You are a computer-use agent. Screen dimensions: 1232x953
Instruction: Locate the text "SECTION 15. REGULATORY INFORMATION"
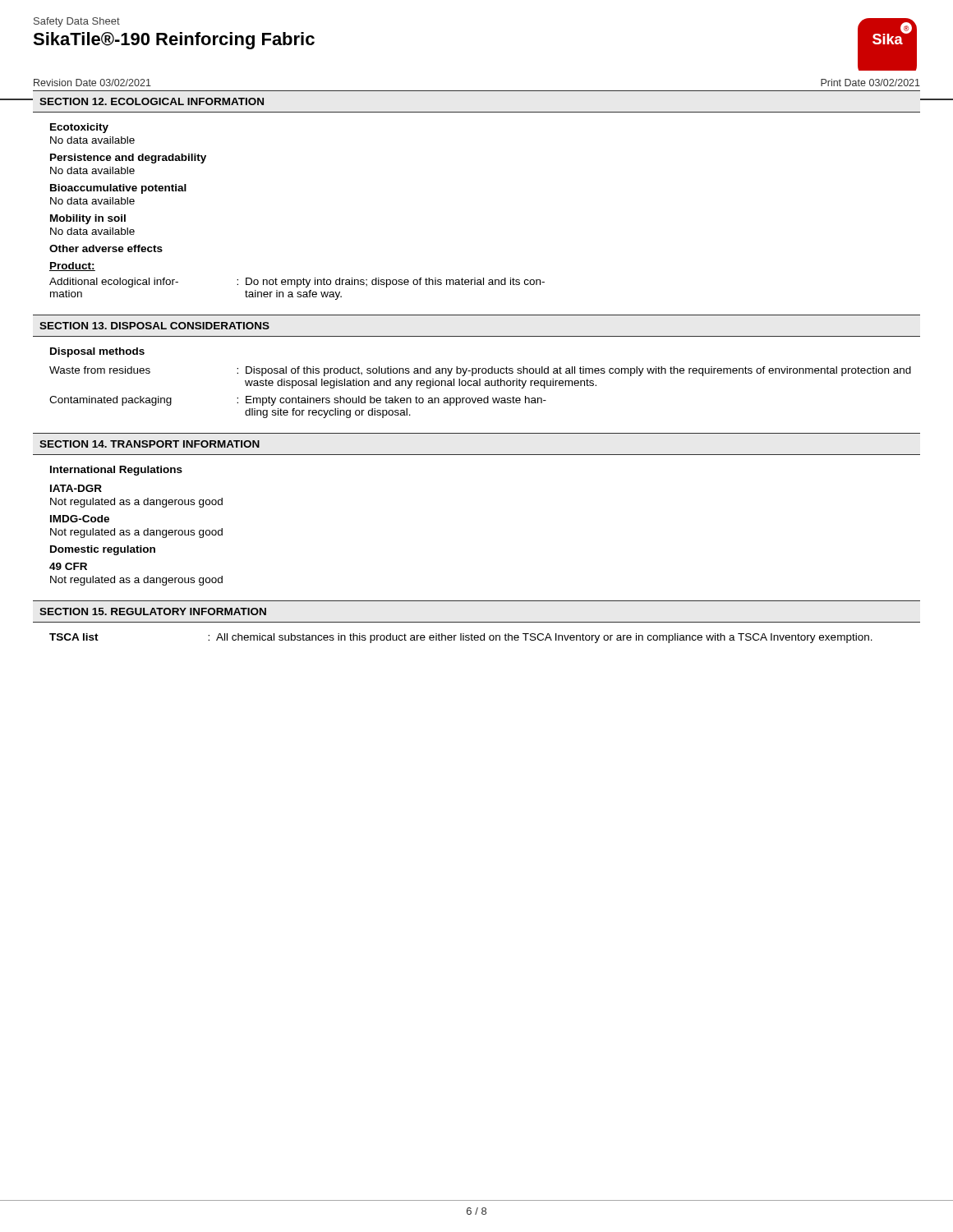(x=153, y=611)
